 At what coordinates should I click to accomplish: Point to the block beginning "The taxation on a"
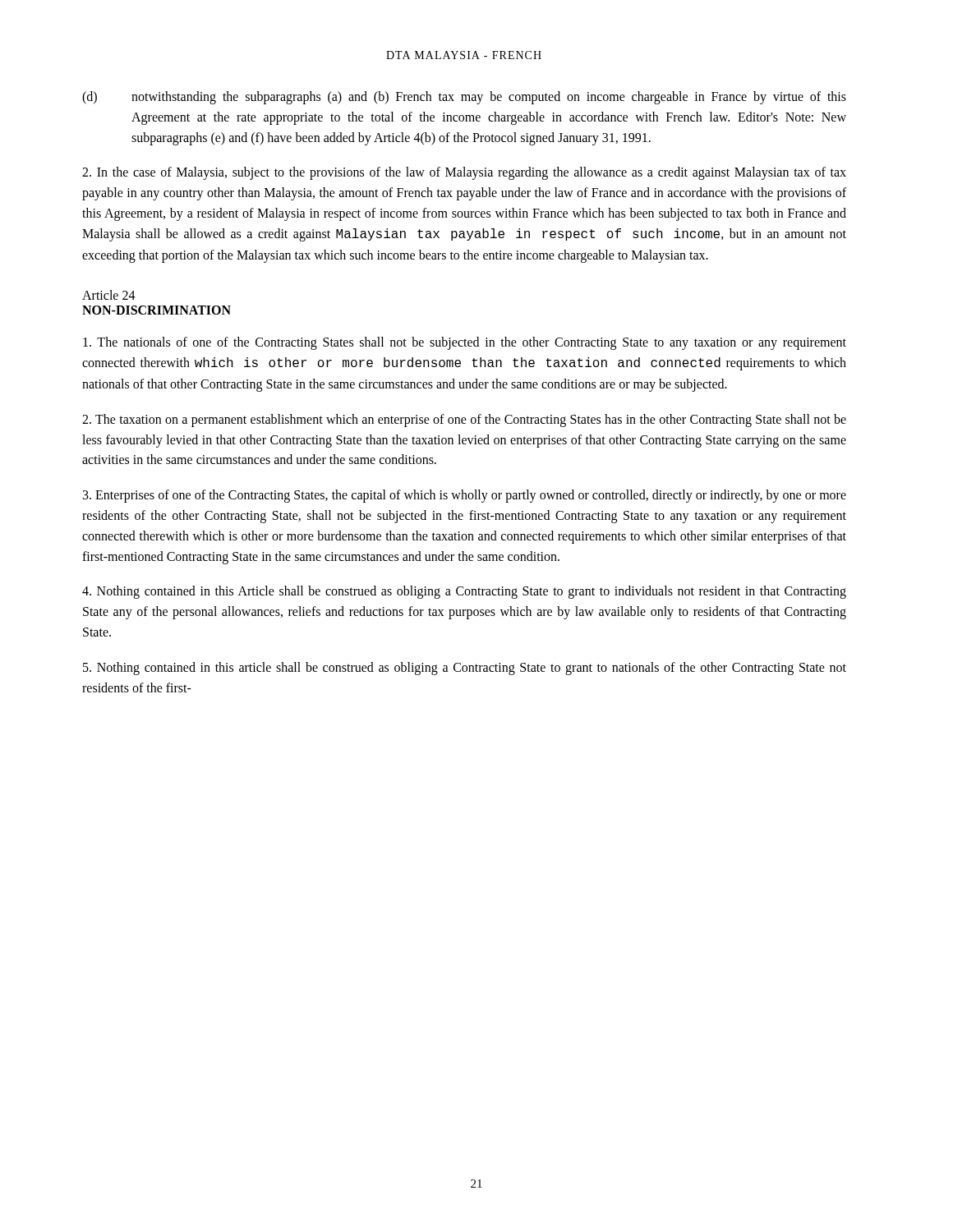pos(464,439)
